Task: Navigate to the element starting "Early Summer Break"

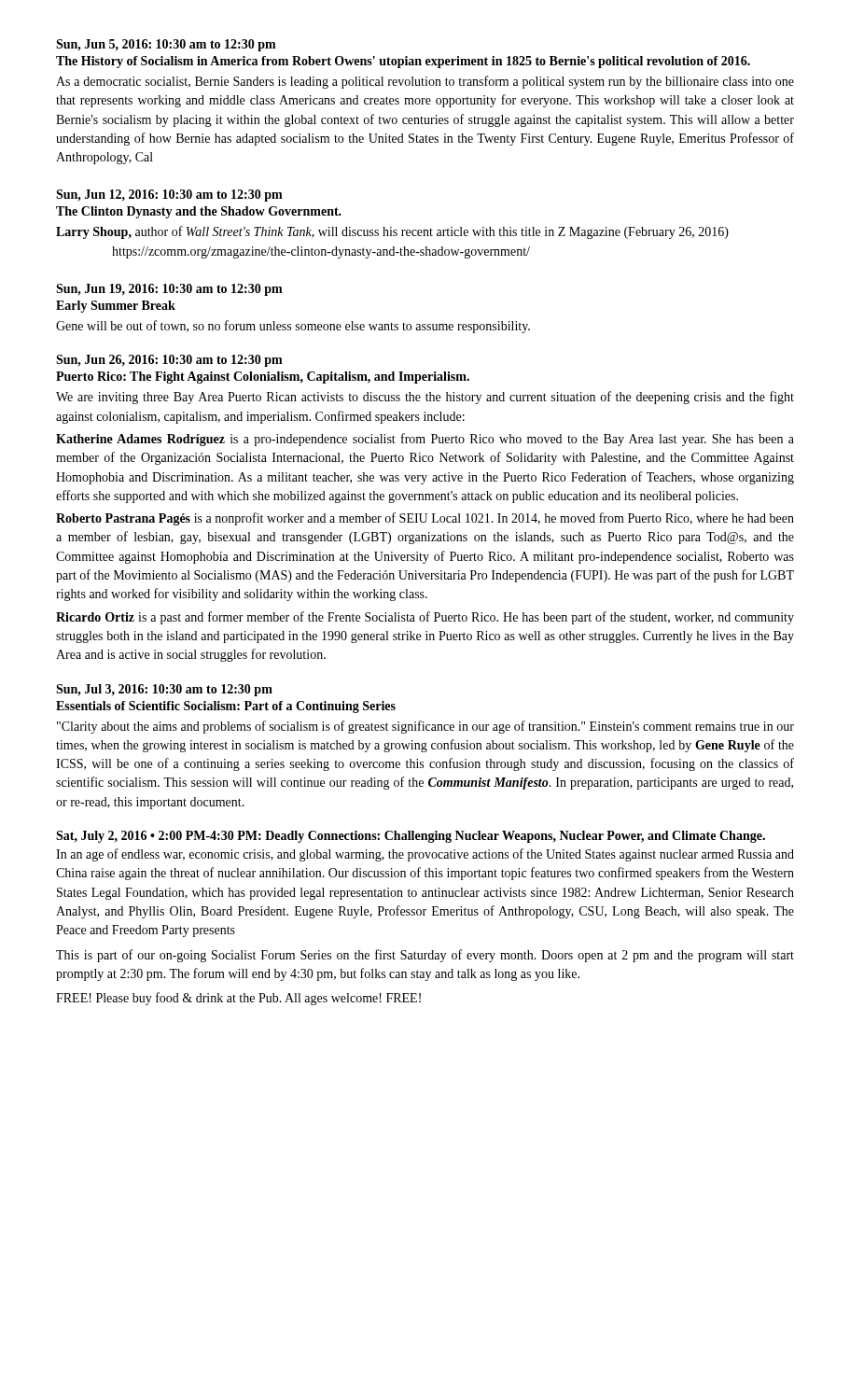Action: [116, 306]
